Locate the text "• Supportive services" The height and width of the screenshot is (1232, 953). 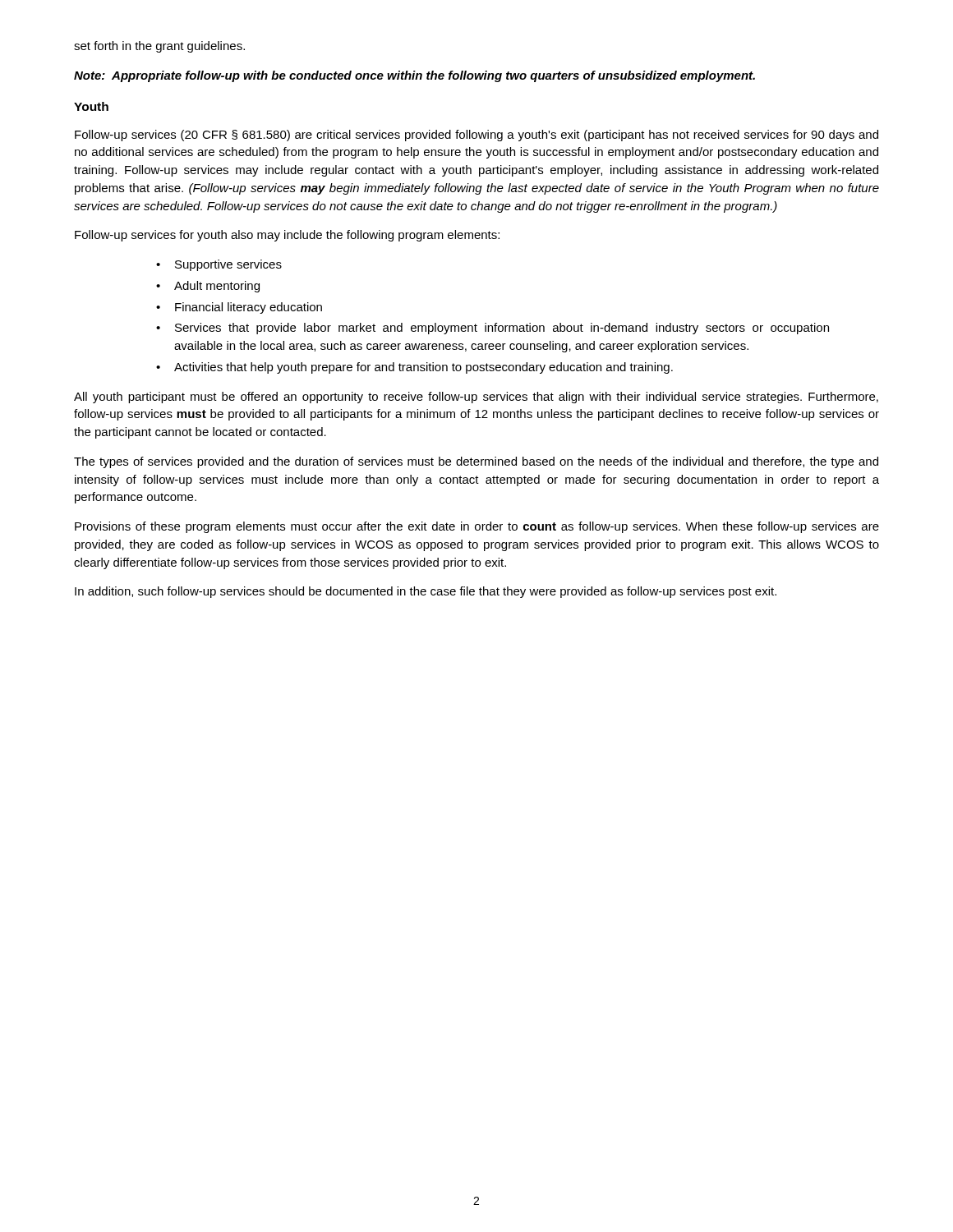coord(219,264)
